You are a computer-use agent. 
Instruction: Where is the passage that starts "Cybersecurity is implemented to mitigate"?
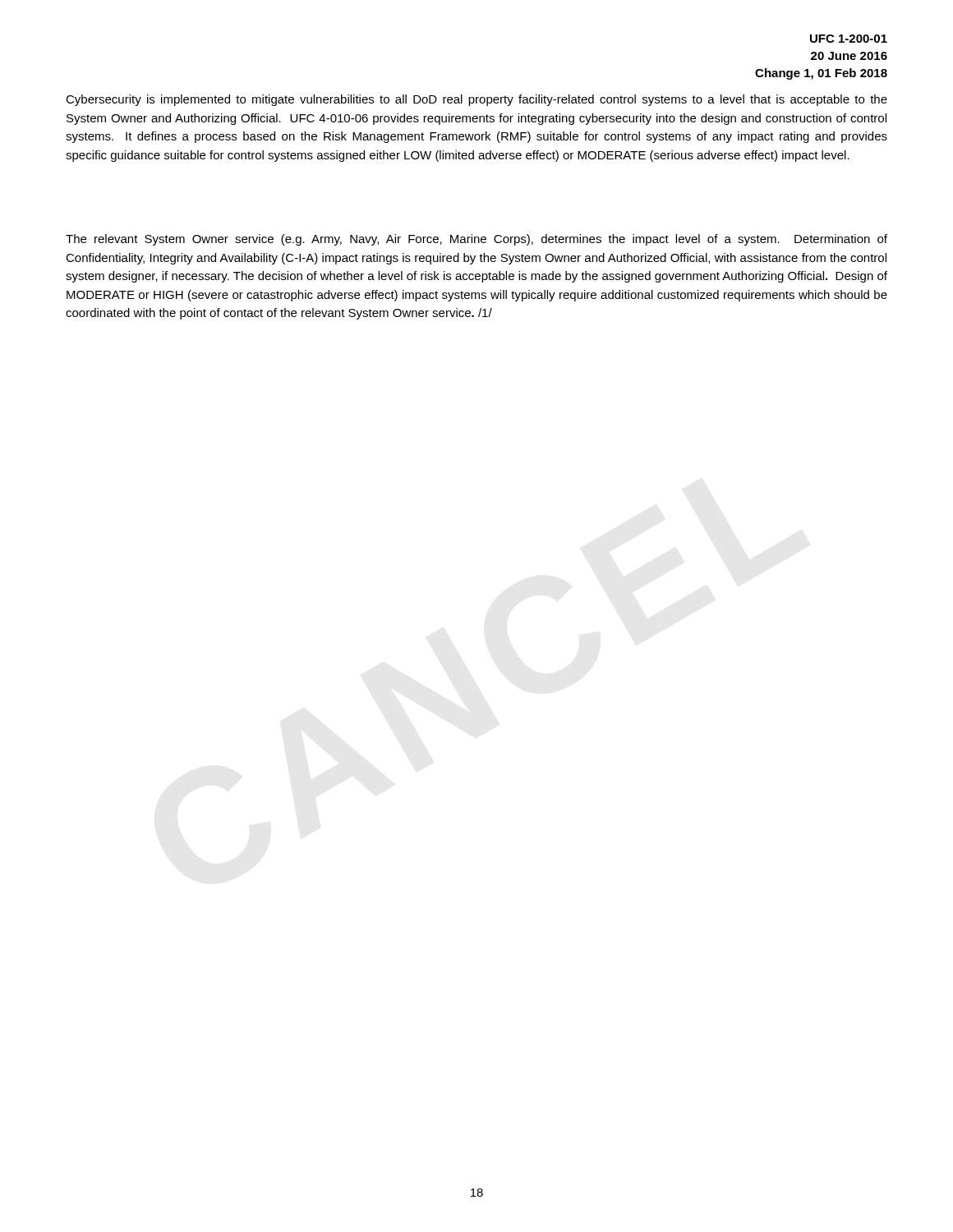(476, 127)
